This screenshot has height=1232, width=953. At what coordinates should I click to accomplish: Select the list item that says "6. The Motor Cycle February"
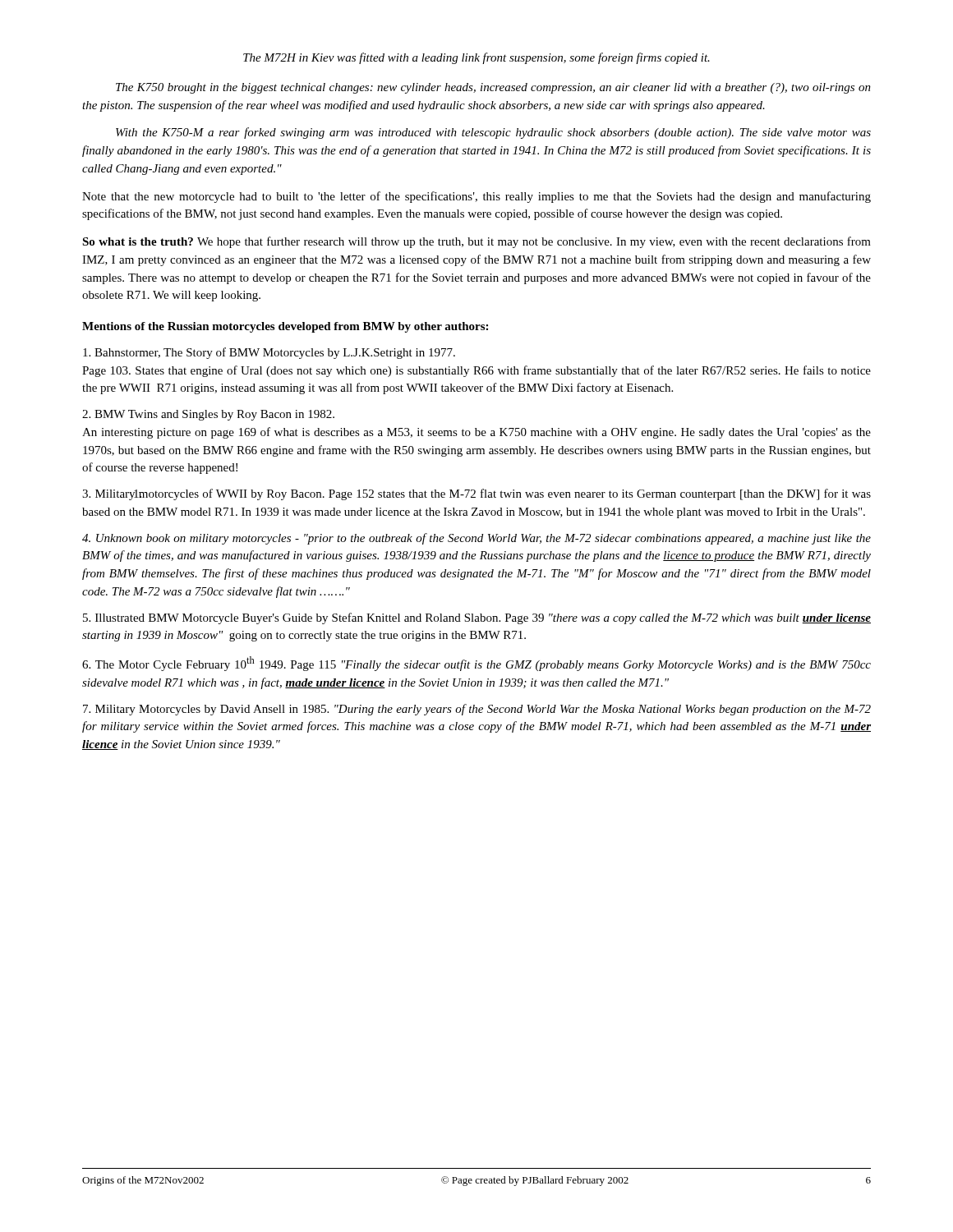tap(476, 672)
